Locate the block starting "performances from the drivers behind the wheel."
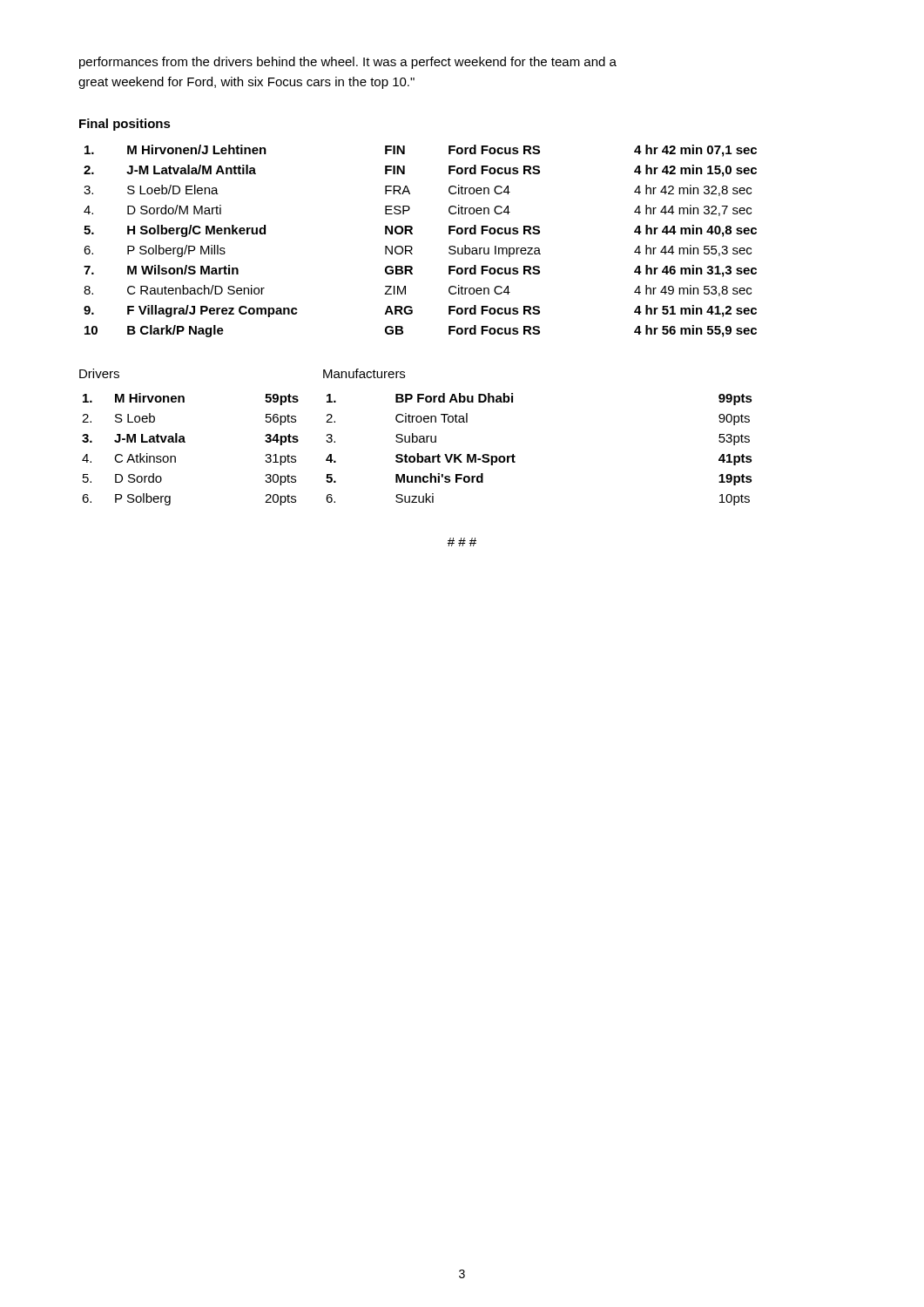Viewport: 924px width, 1307px height. coord(347,71)
